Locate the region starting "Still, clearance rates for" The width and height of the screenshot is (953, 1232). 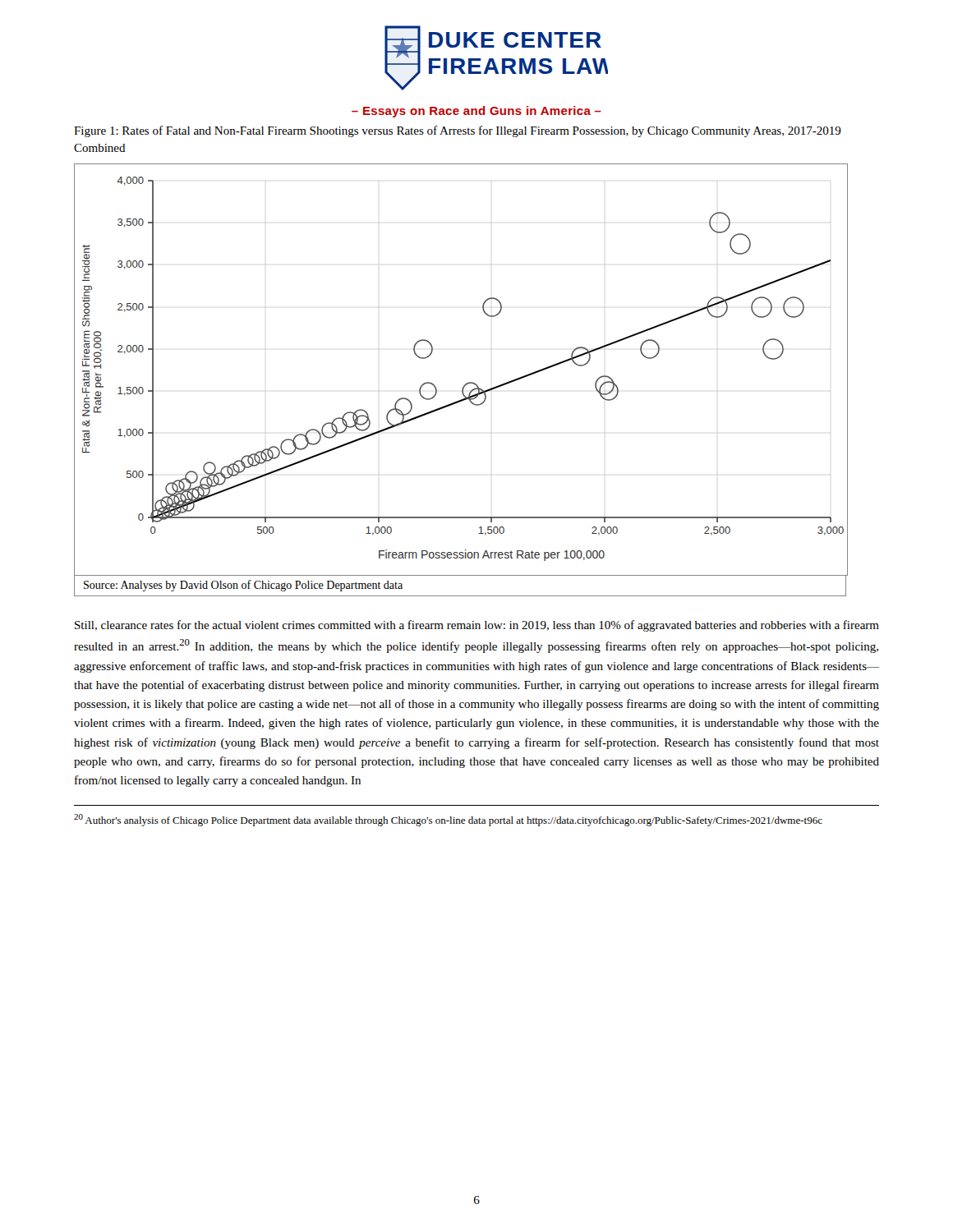pyautogui.click(x=476, y=703)
